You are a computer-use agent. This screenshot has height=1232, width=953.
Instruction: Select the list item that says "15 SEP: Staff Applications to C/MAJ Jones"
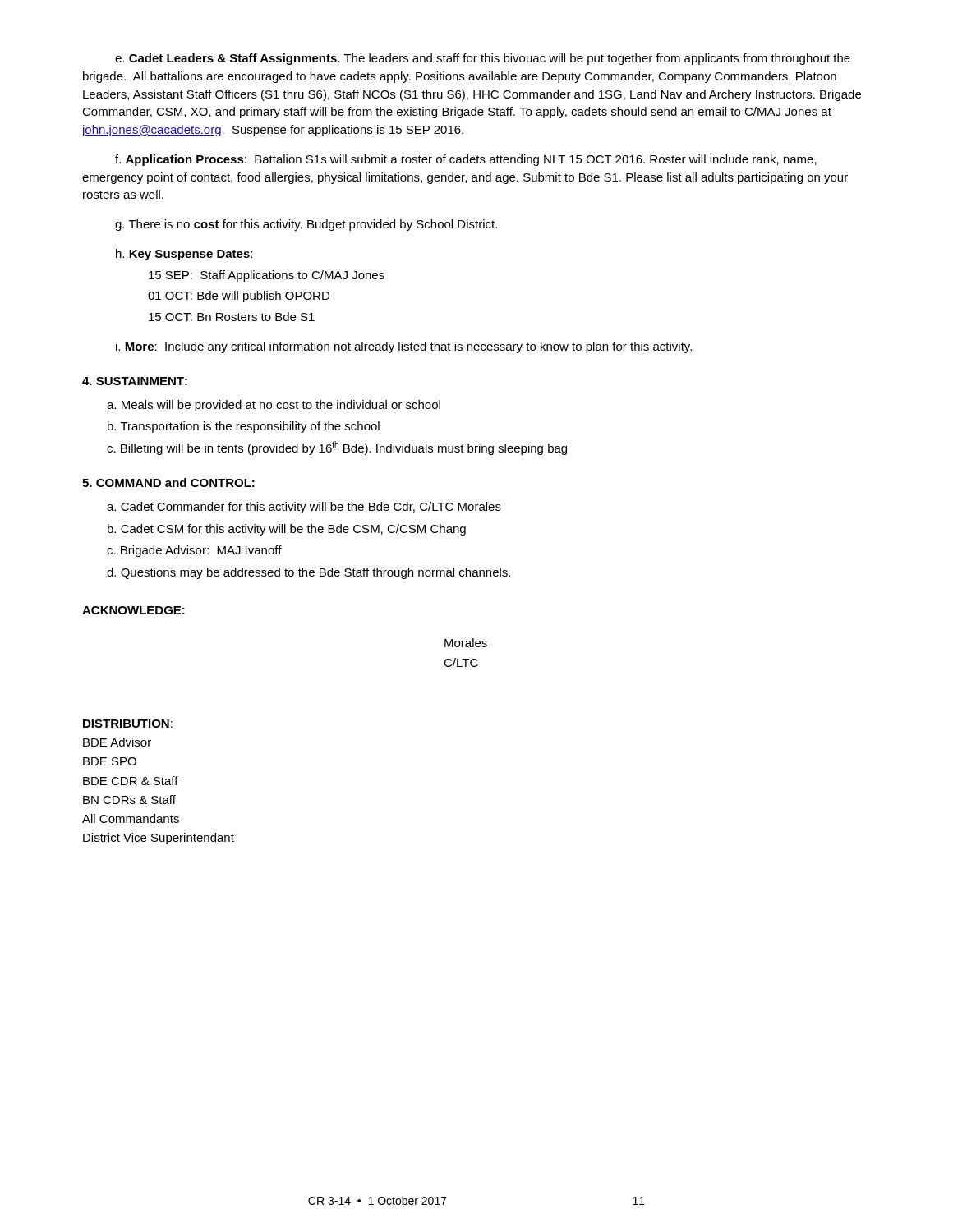click(266, 274)
